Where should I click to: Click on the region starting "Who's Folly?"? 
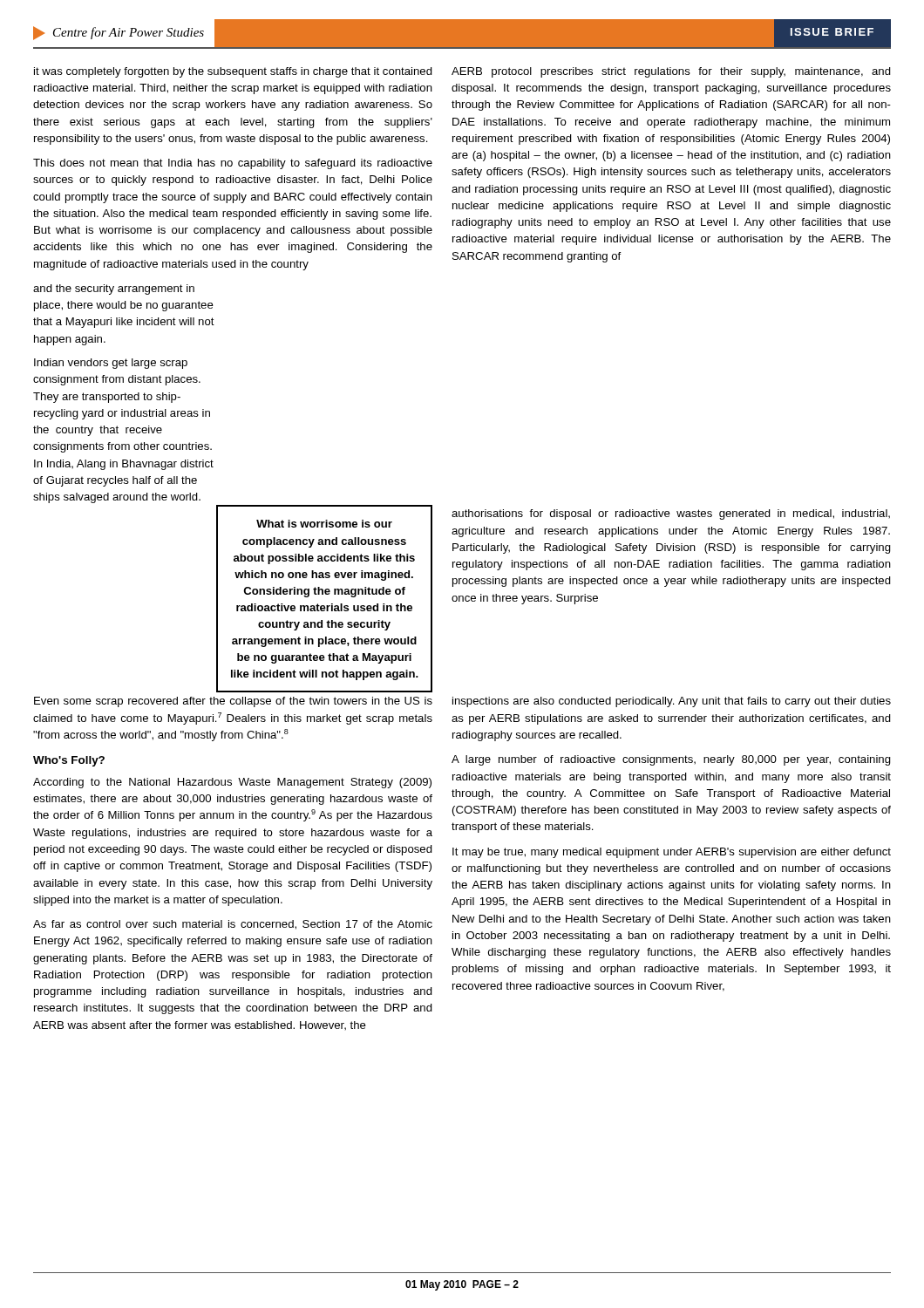(69, 761)
